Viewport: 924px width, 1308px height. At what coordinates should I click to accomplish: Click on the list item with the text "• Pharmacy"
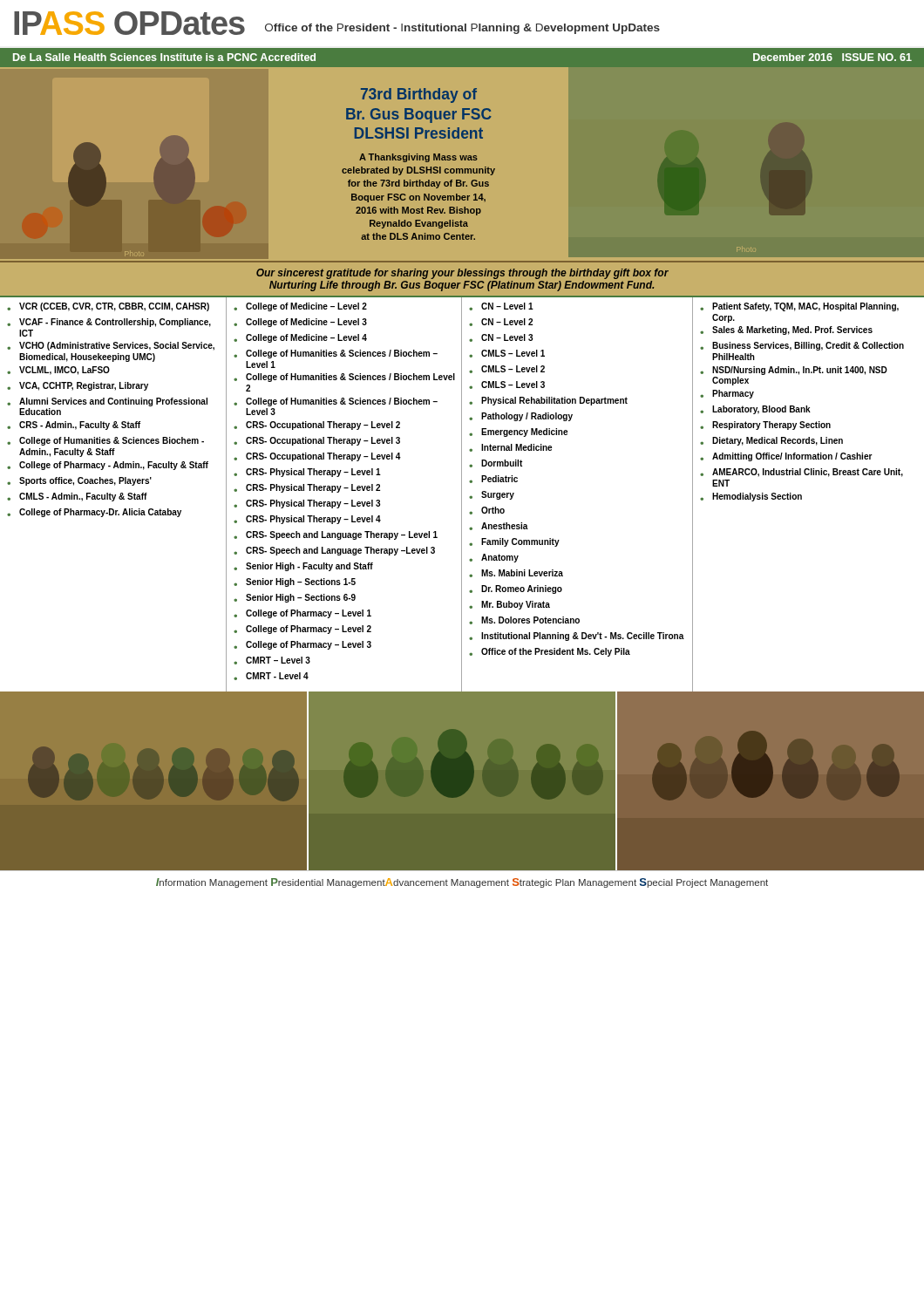click(727, 396)
